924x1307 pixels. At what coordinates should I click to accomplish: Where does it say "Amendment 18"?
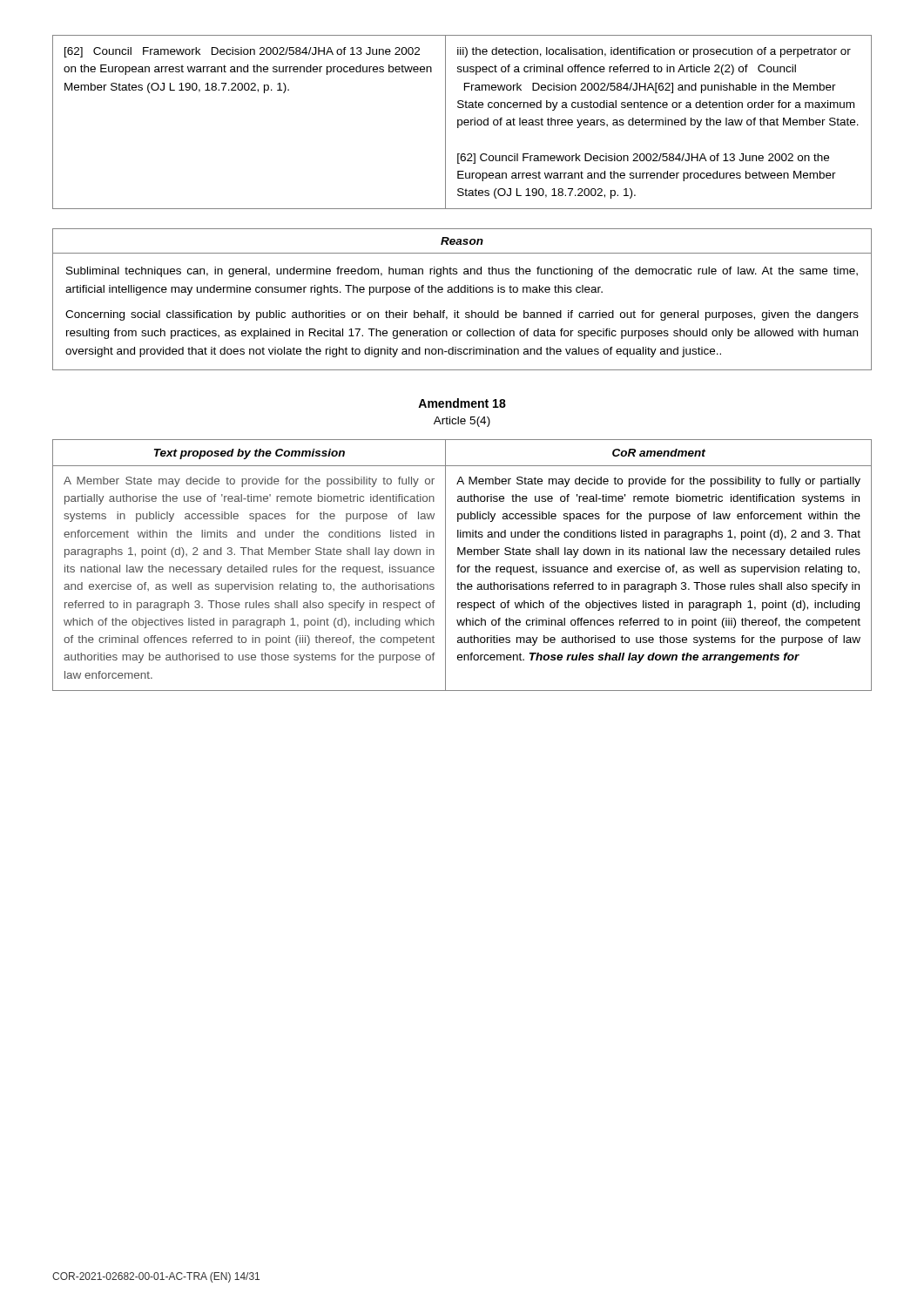coord(462,403)
